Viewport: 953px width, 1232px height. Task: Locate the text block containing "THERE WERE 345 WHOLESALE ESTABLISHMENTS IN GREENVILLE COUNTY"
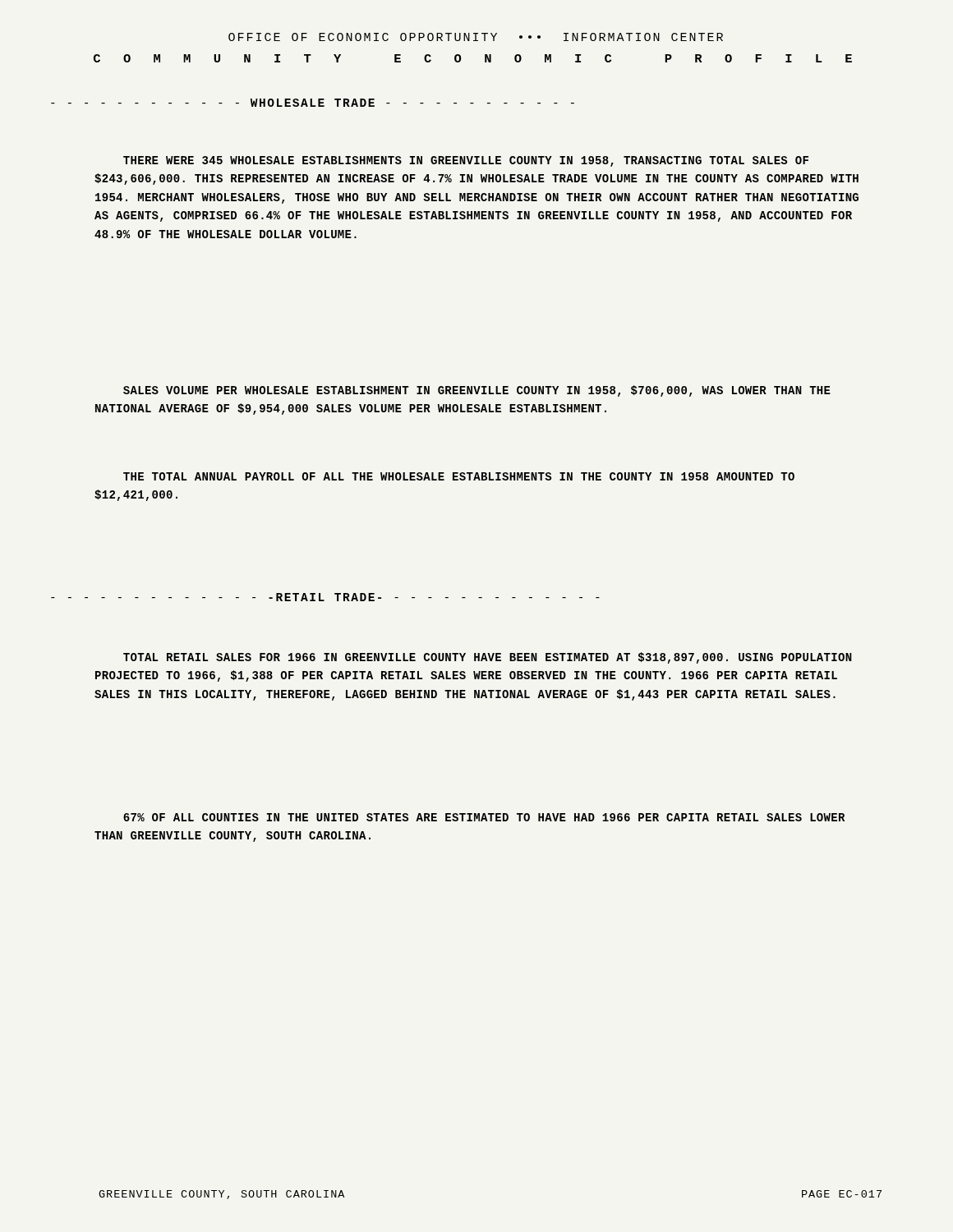[477, 198]
